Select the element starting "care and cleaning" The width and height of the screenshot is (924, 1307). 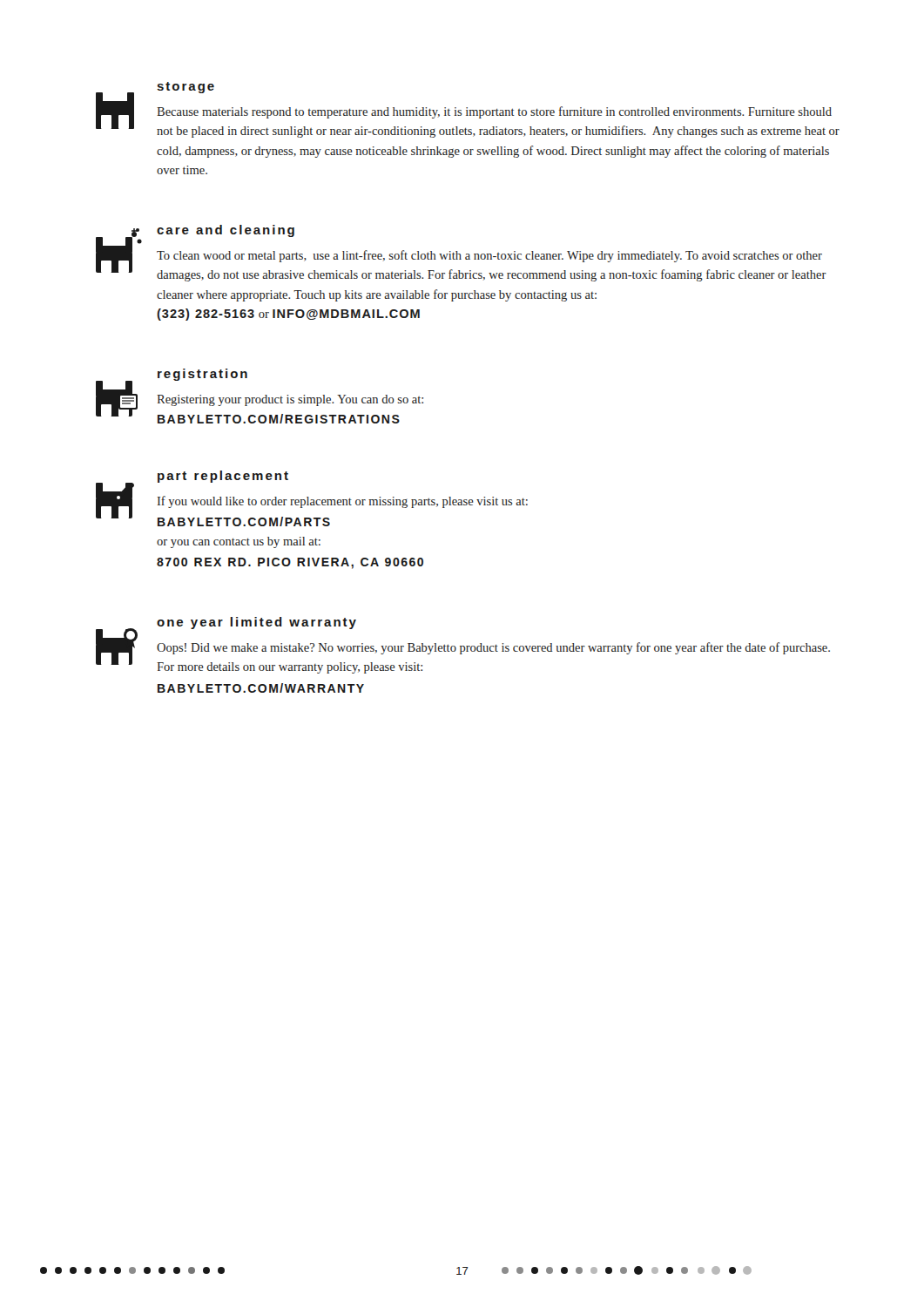tap(227, 229)
